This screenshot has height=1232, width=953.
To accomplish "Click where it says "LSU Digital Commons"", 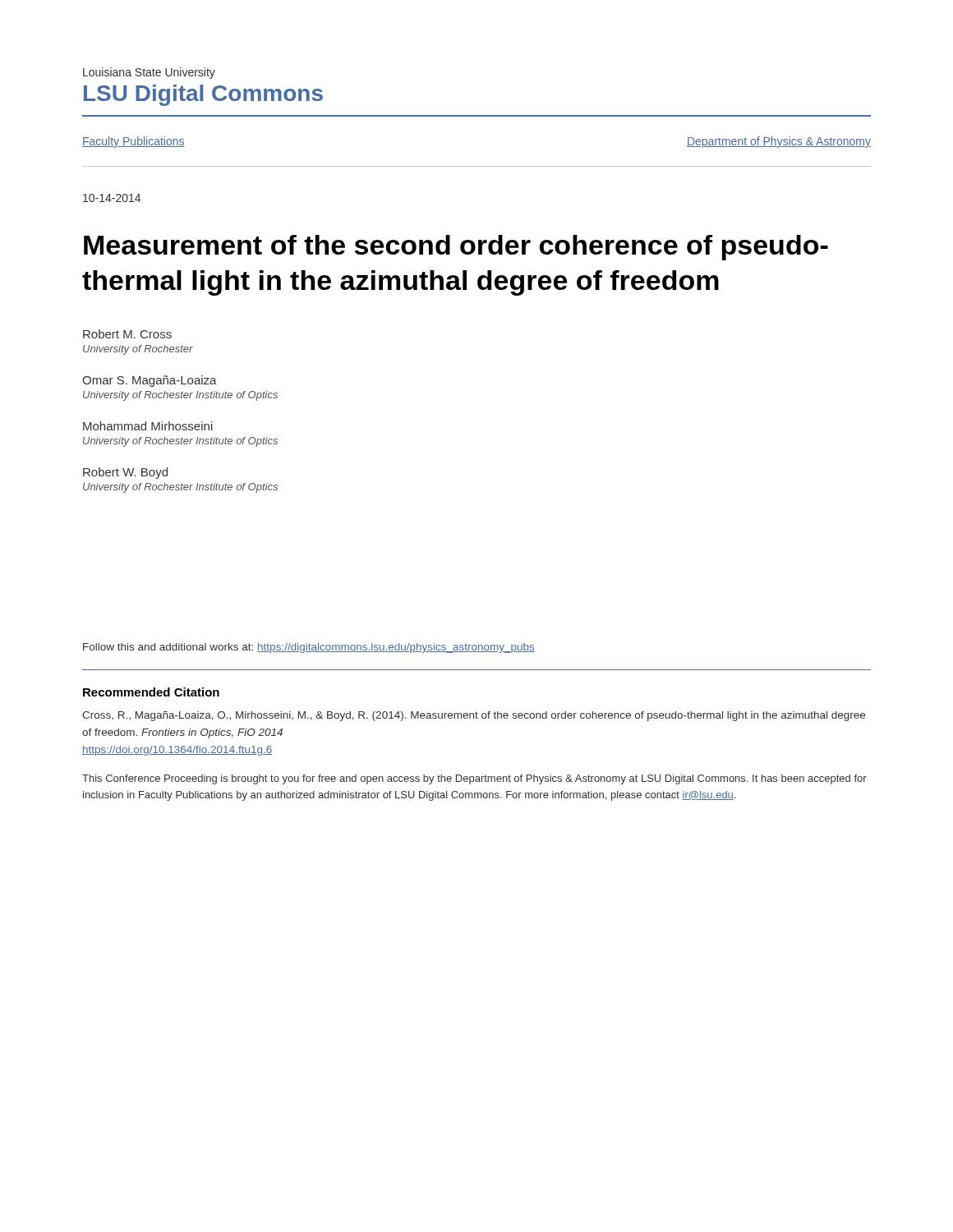I will (203, 93).
